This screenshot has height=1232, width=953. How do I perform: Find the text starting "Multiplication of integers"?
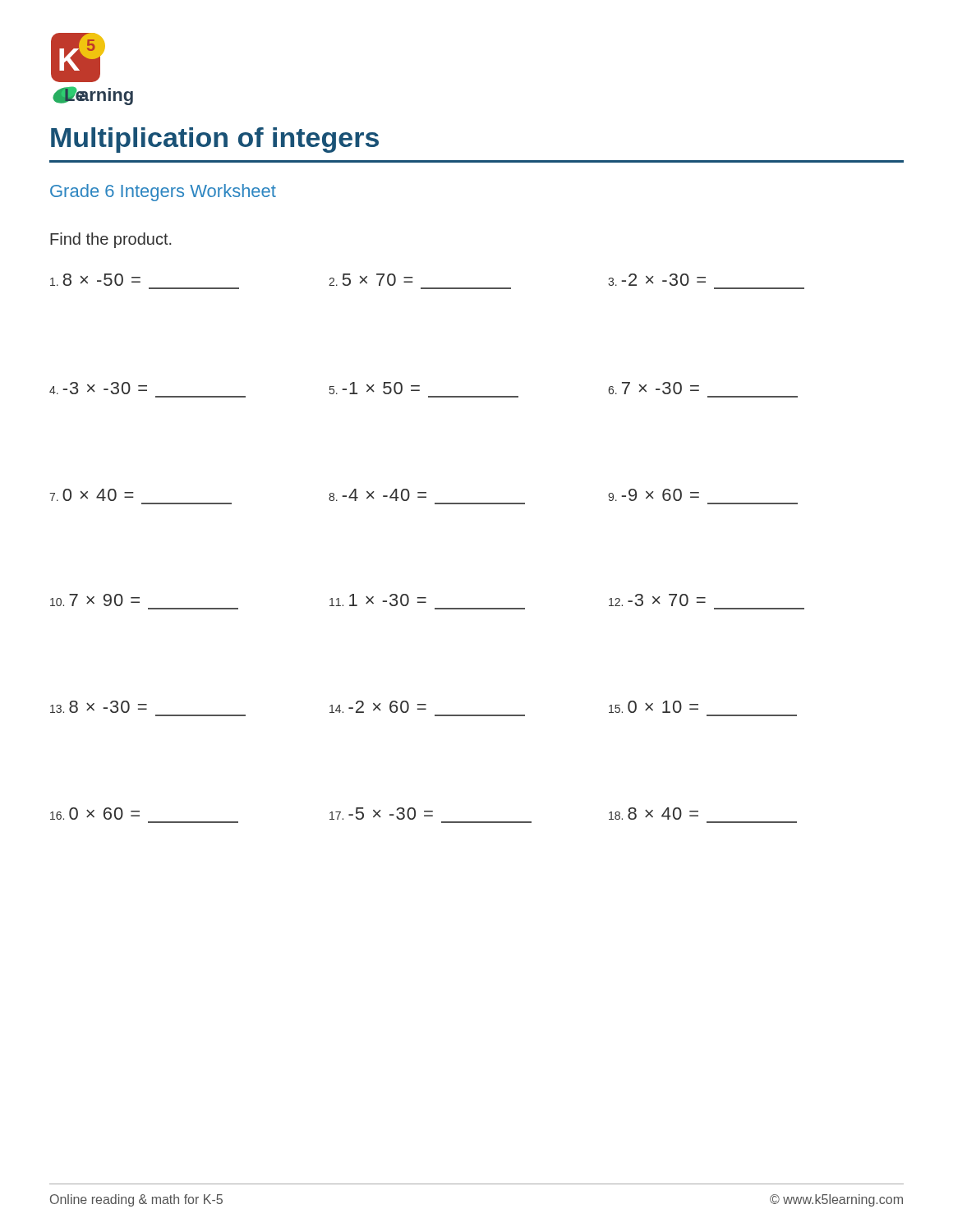click(x=215, y=137)
